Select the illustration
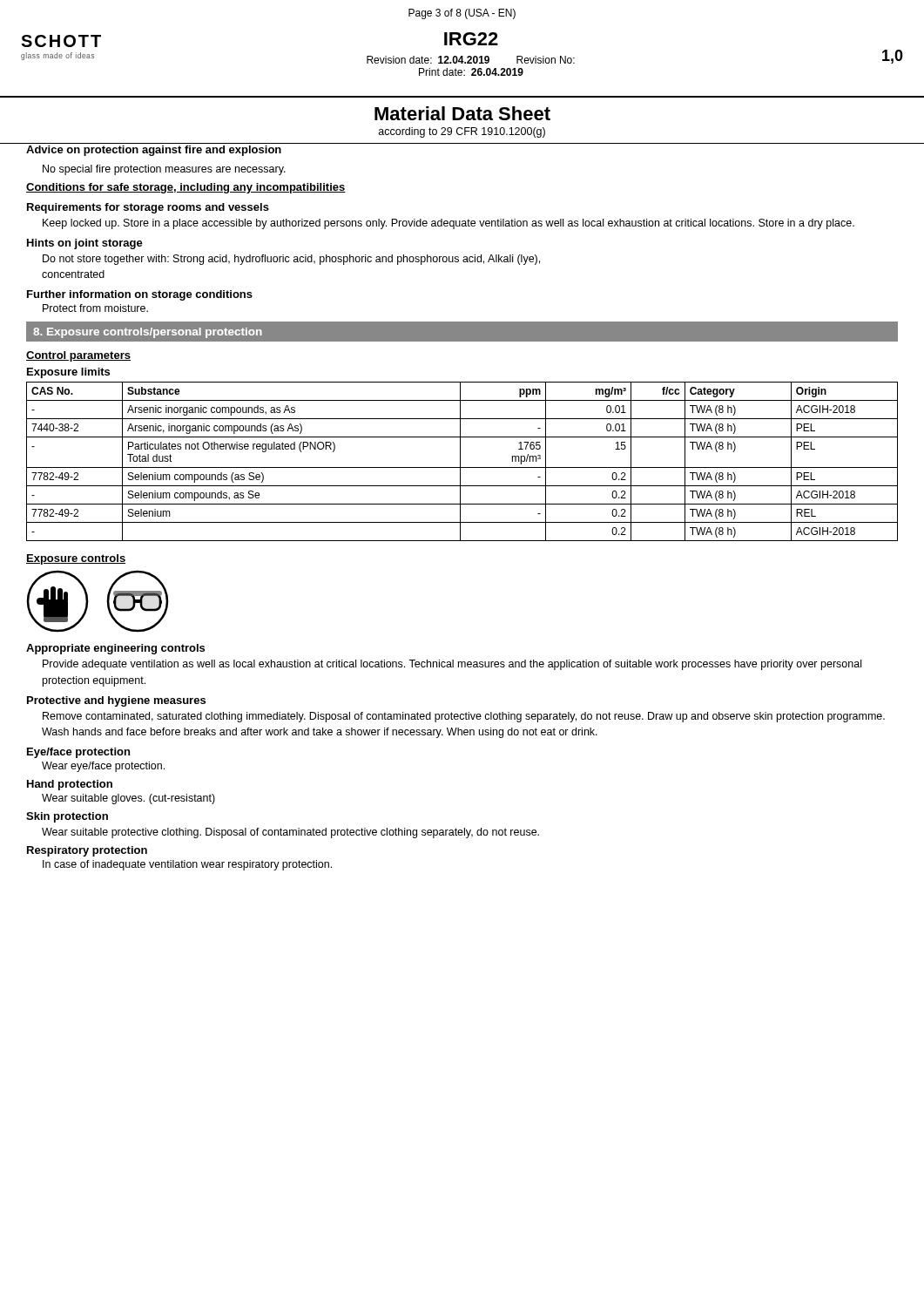Image resolution: width=924 pixels, height=1307 pixels. [462, 601]
